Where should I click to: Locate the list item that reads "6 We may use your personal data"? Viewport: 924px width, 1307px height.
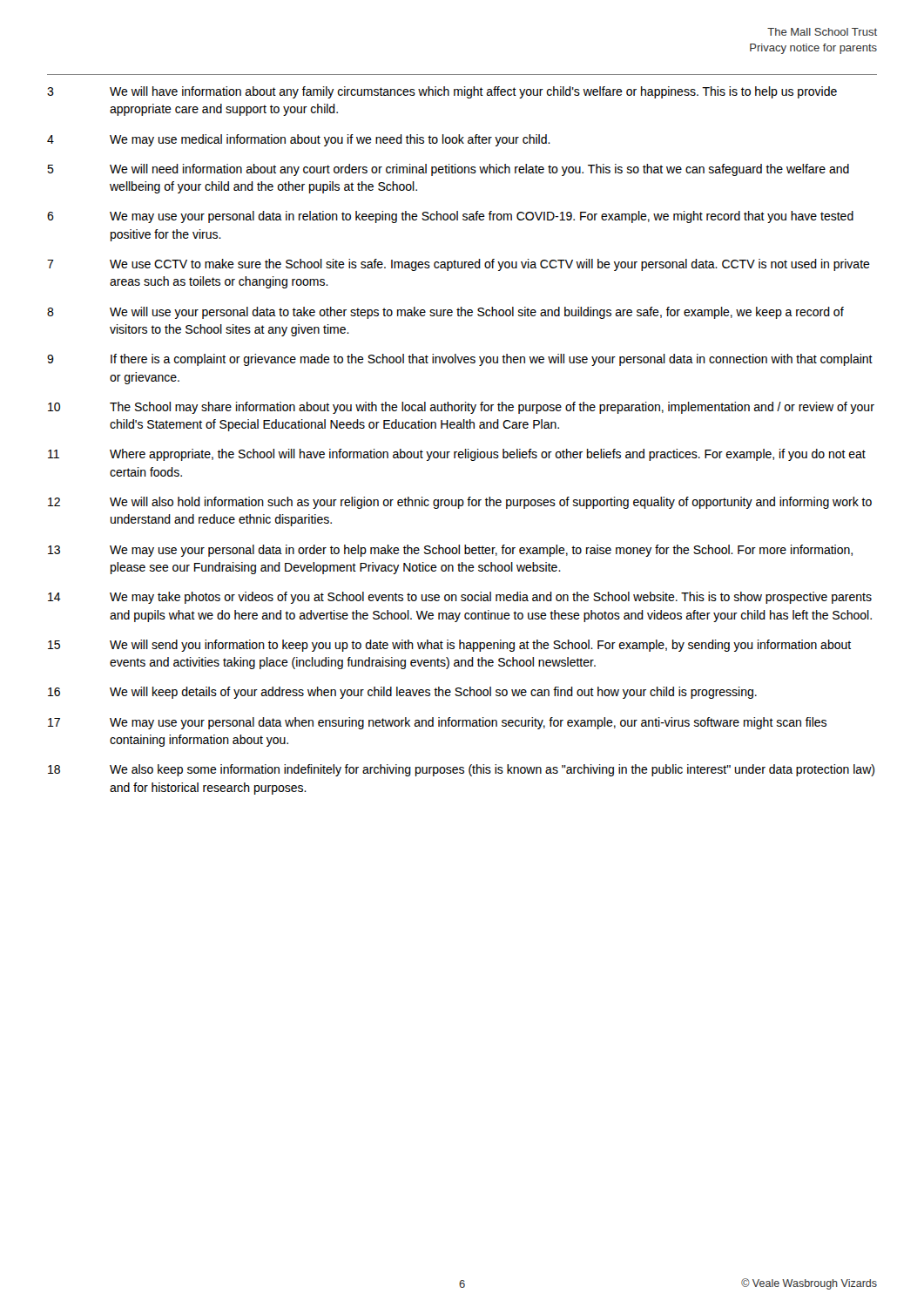tap(462, 226)
